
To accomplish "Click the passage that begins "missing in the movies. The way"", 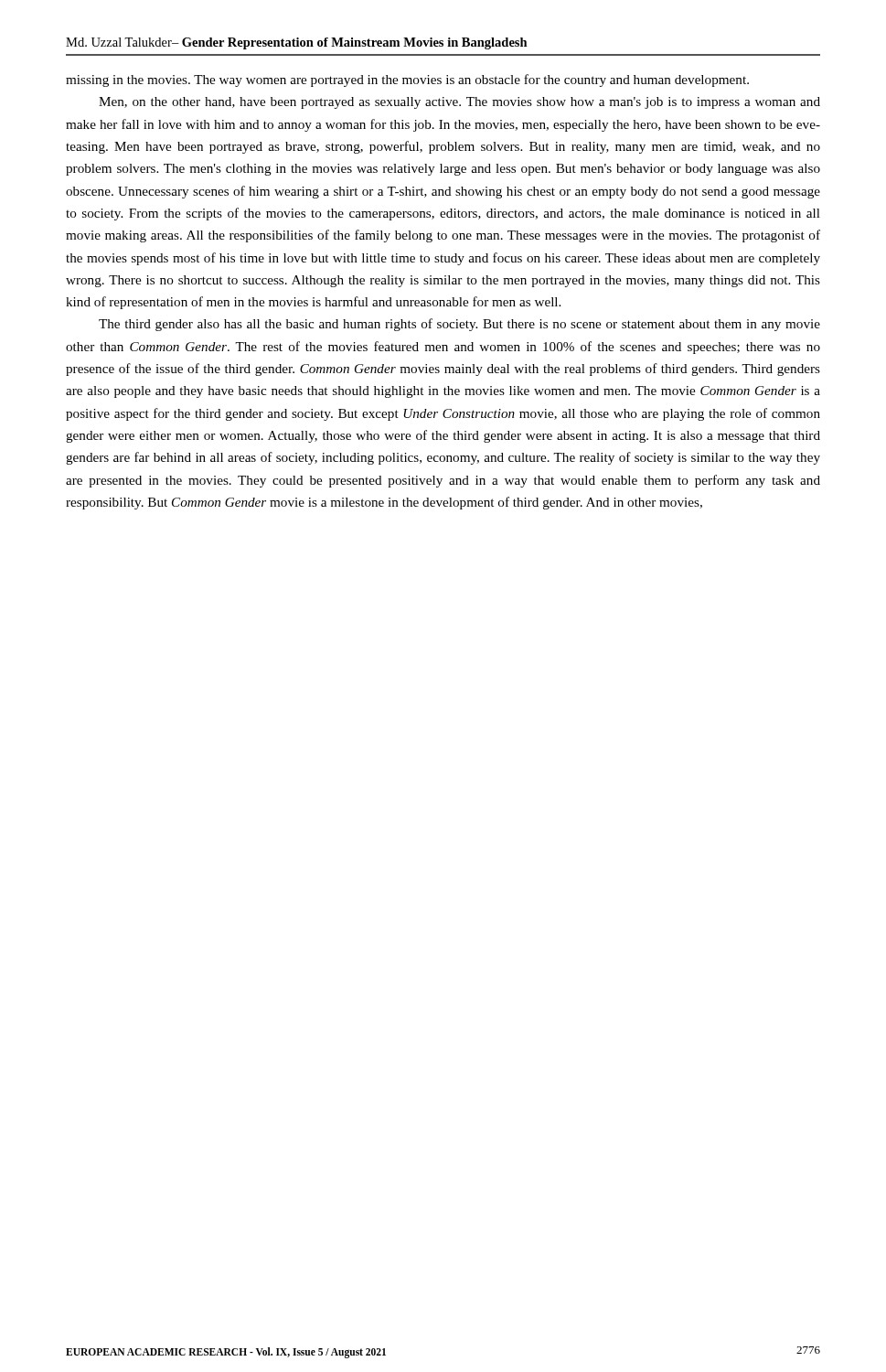I will pos(408,79).
